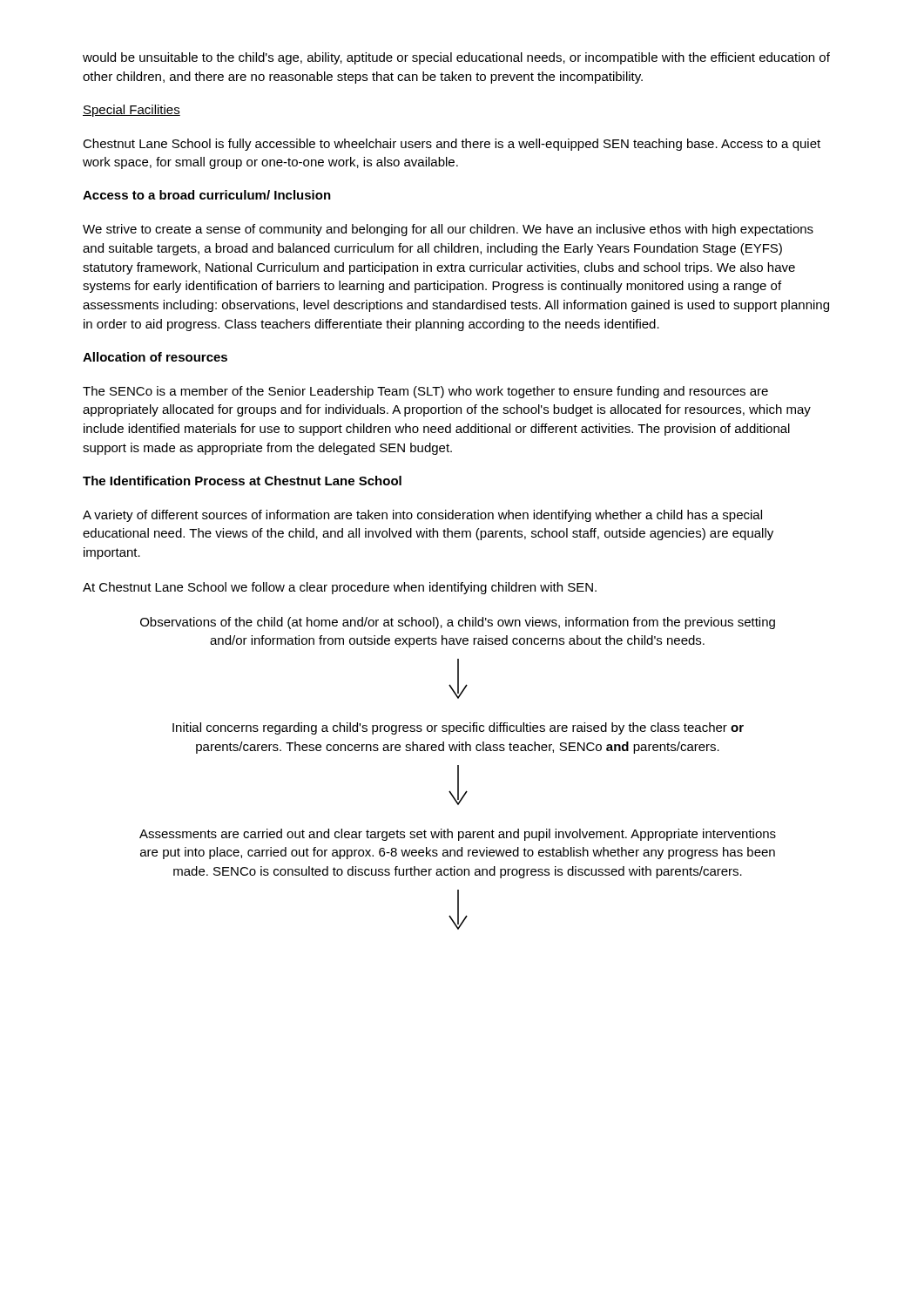Navigate to the text starting "We strive to create a sense of"
Viewport: 924px width, 1307px height.
point(456,276)
